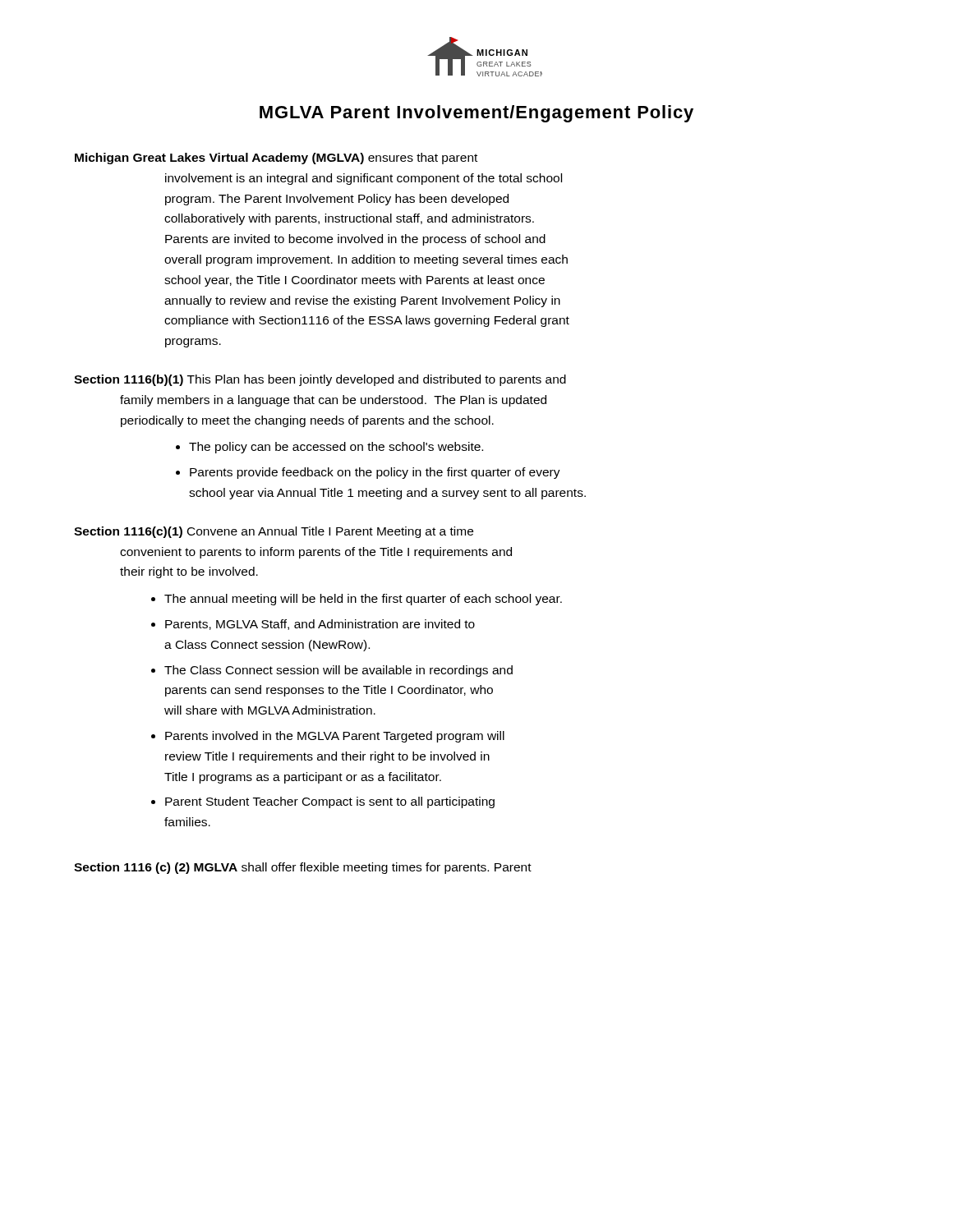Click on the list item with the text "Parents provide feedback on the policy in"
Screen dimensions: 1232x953
(x=388, y=482)
